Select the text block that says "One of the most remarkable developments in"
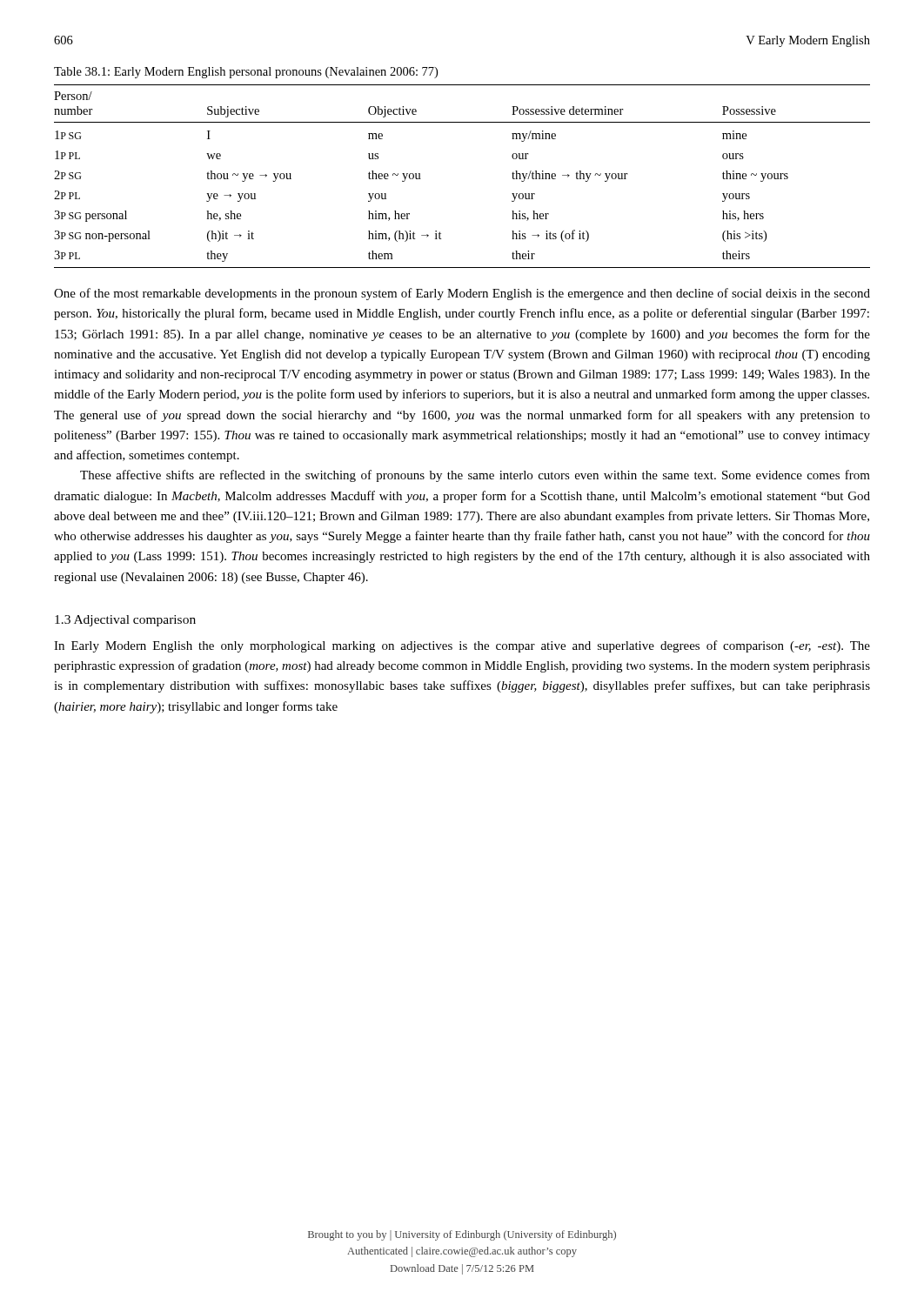Image resolution: width=924 pixels, height=1305 pixels. tap(462, 435)
